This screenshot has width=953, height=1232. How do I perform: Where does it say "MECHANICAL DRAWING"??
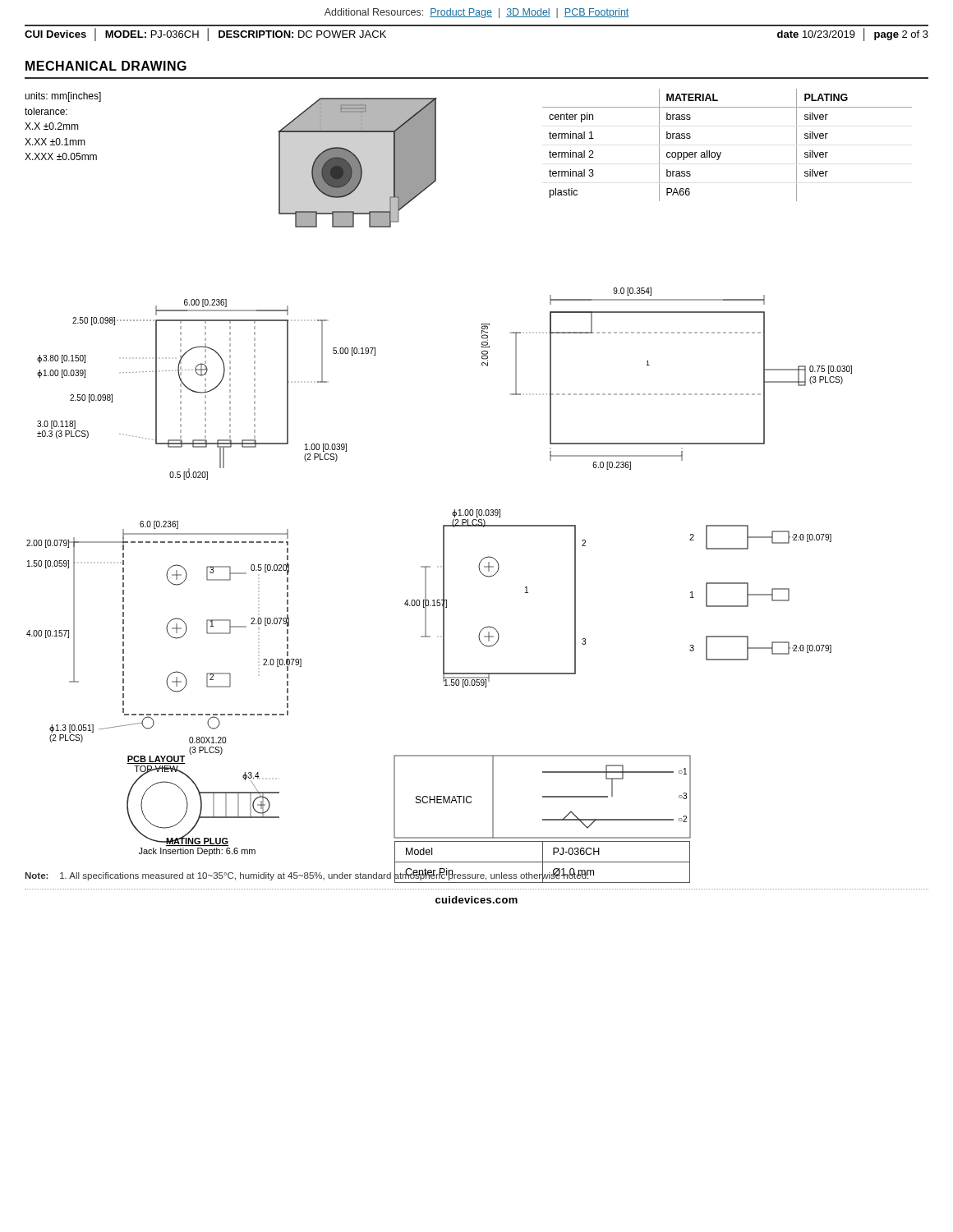click(106, 66)
